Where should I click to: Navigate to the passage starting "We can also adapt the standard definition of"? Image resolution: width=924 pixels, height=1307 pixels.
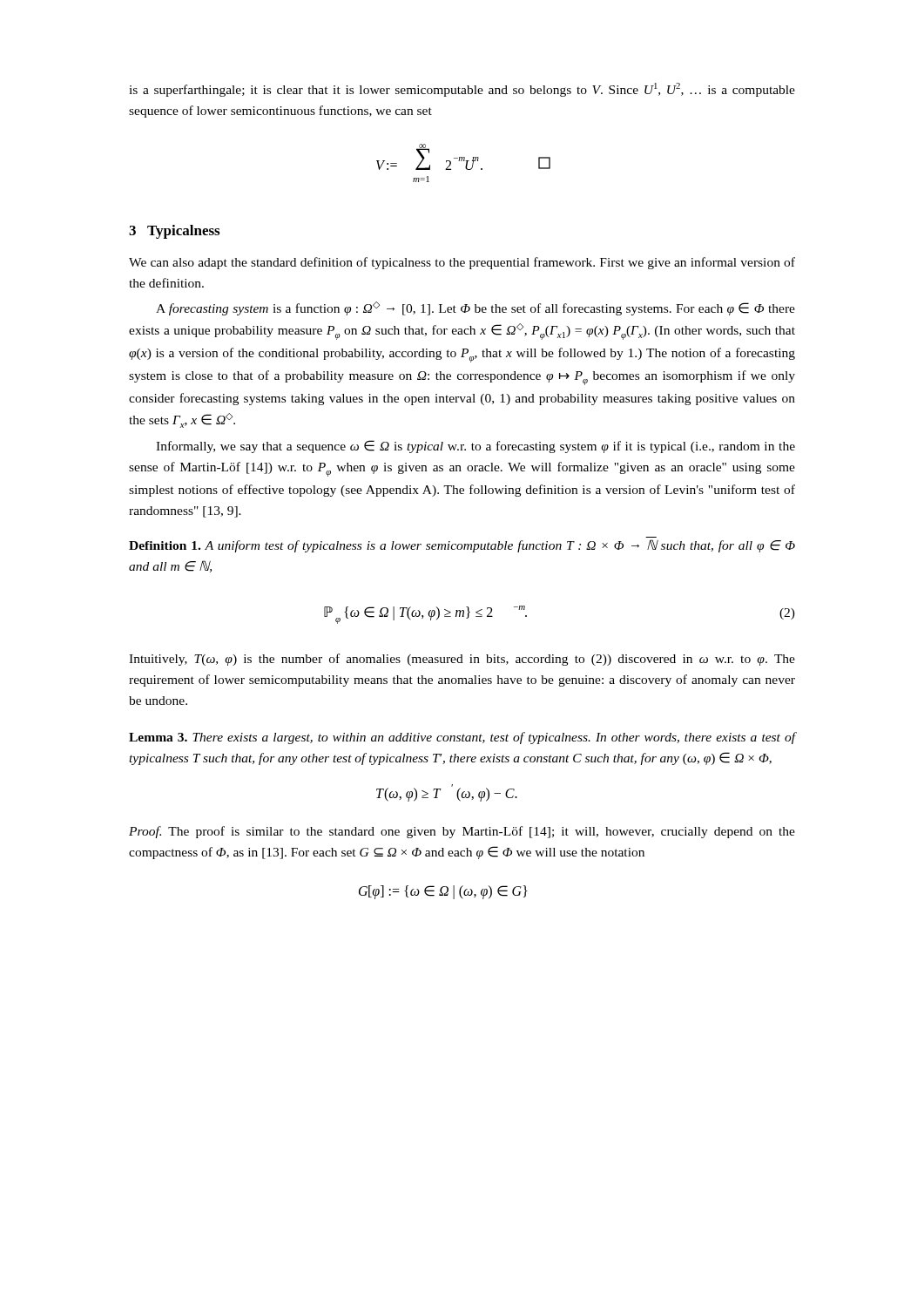[462, 272]
